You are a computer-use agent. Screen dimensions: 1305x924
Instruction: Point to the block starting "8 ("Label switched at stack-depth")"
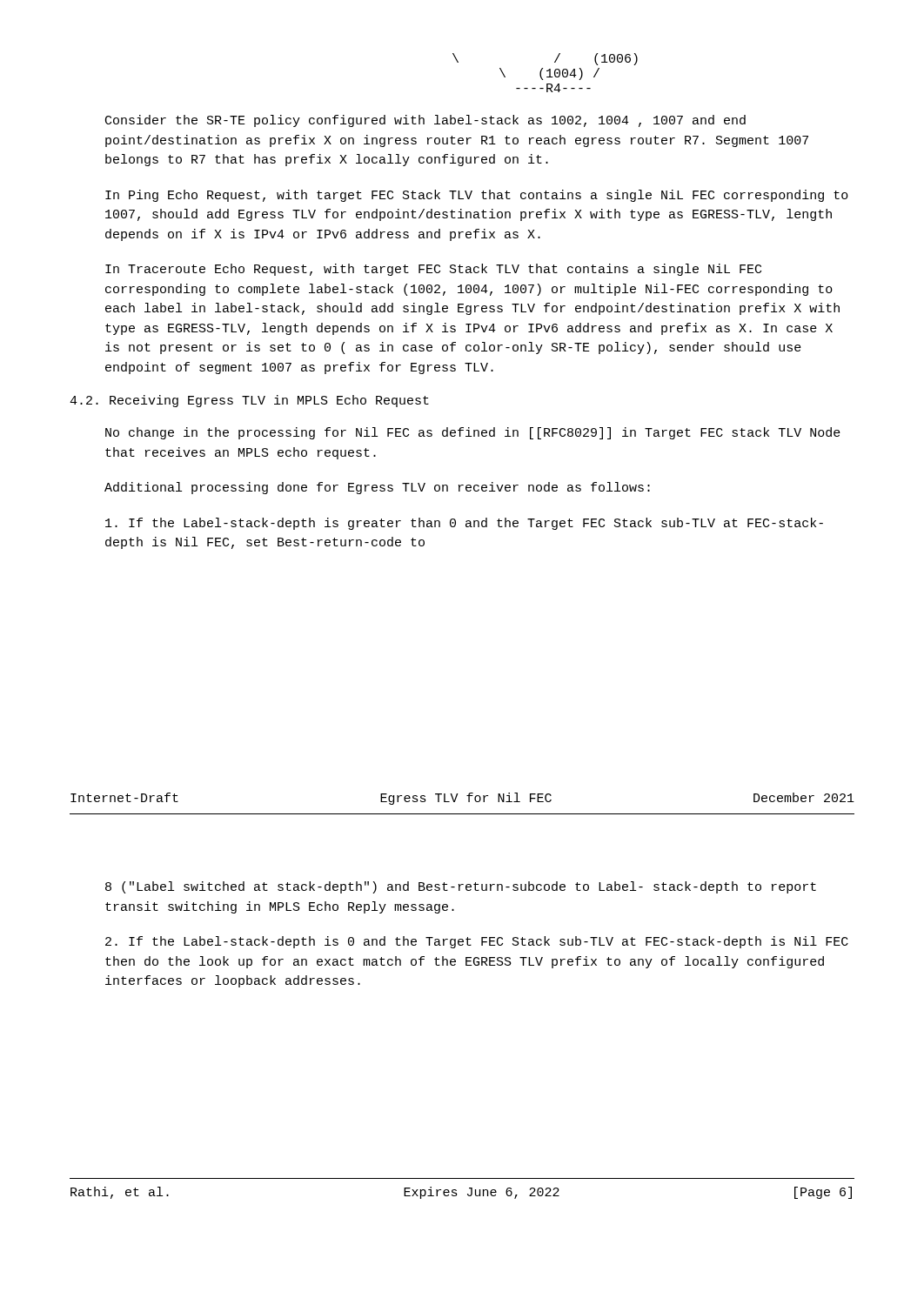(461, 898)
